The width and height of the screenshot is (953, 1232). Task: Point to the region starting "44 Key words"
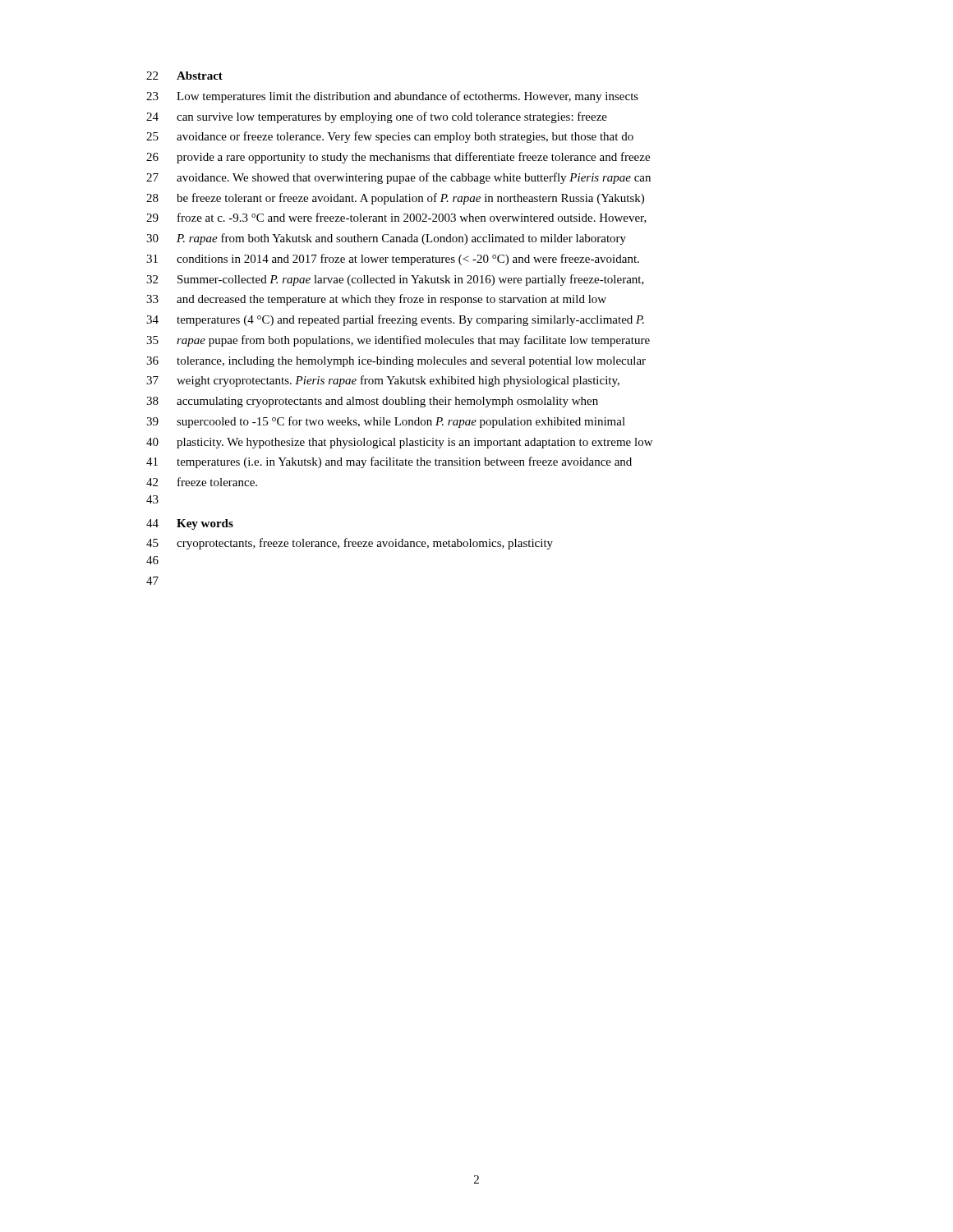coord(190,524)
